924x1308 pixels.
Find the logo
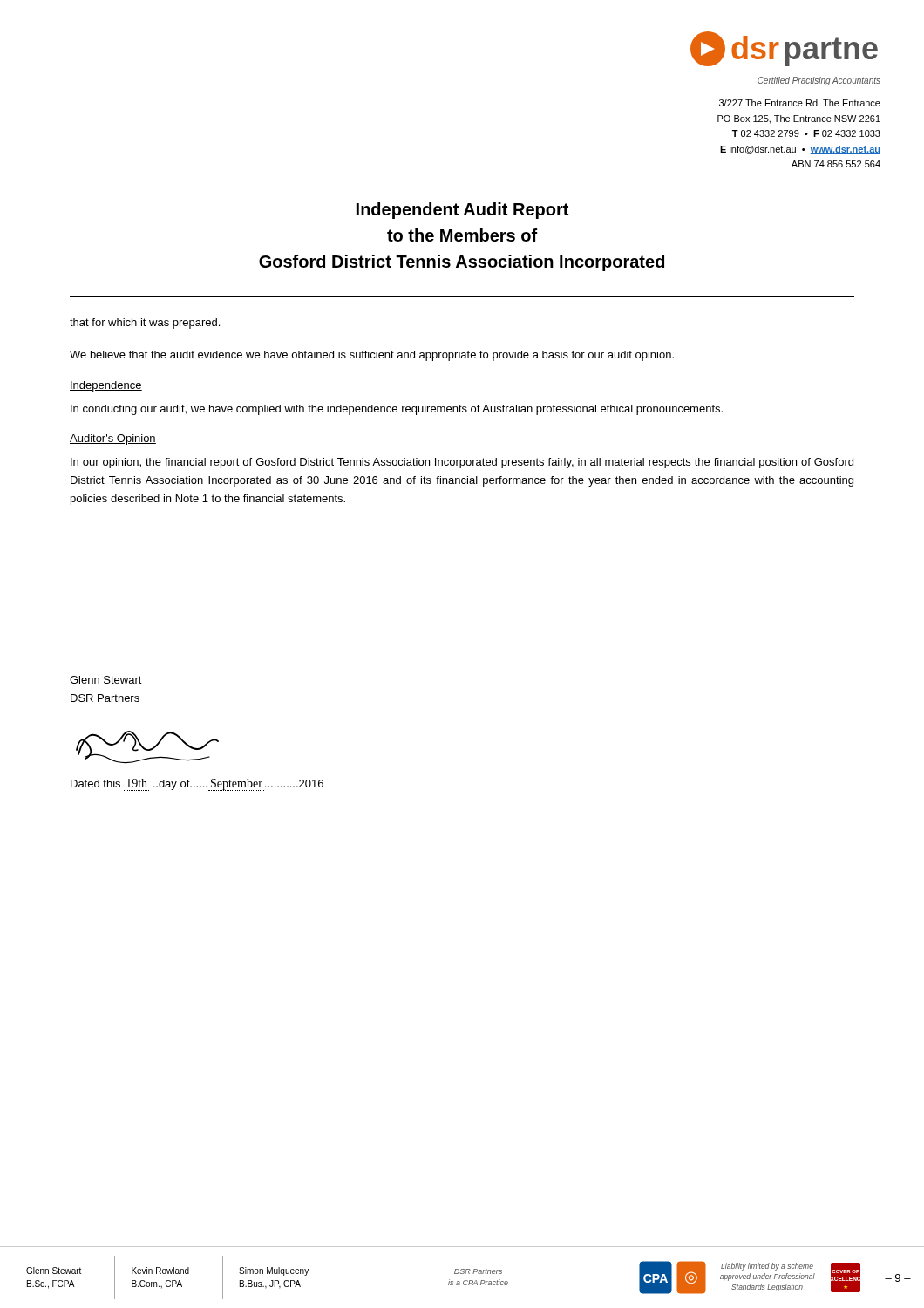point(785,60)
